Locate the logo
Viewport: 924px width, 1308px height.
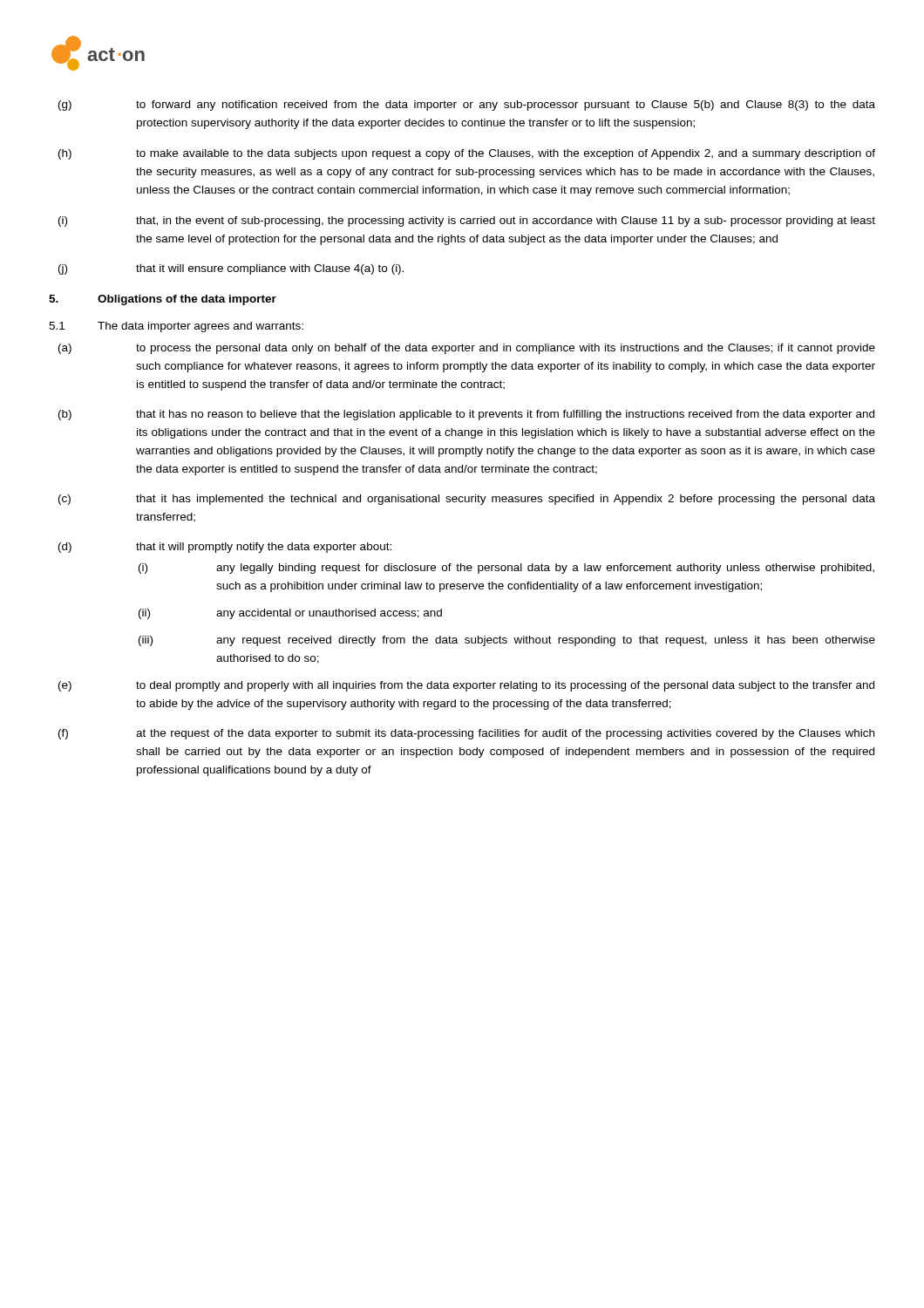point(105,55)
